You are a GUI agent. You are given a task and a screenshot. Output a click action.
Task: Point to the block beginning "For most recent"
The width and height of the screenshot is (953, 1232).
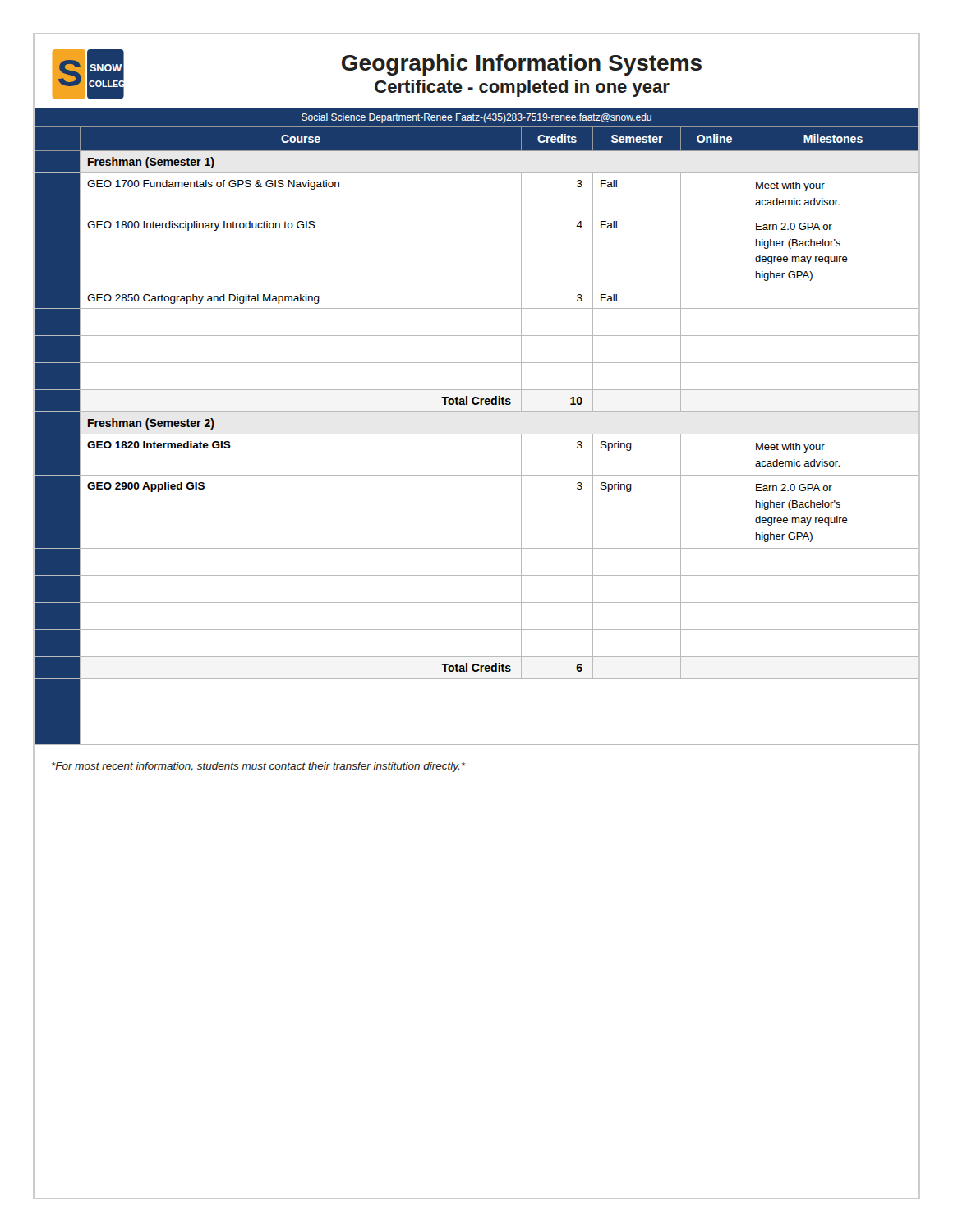[x=258, y=766]
